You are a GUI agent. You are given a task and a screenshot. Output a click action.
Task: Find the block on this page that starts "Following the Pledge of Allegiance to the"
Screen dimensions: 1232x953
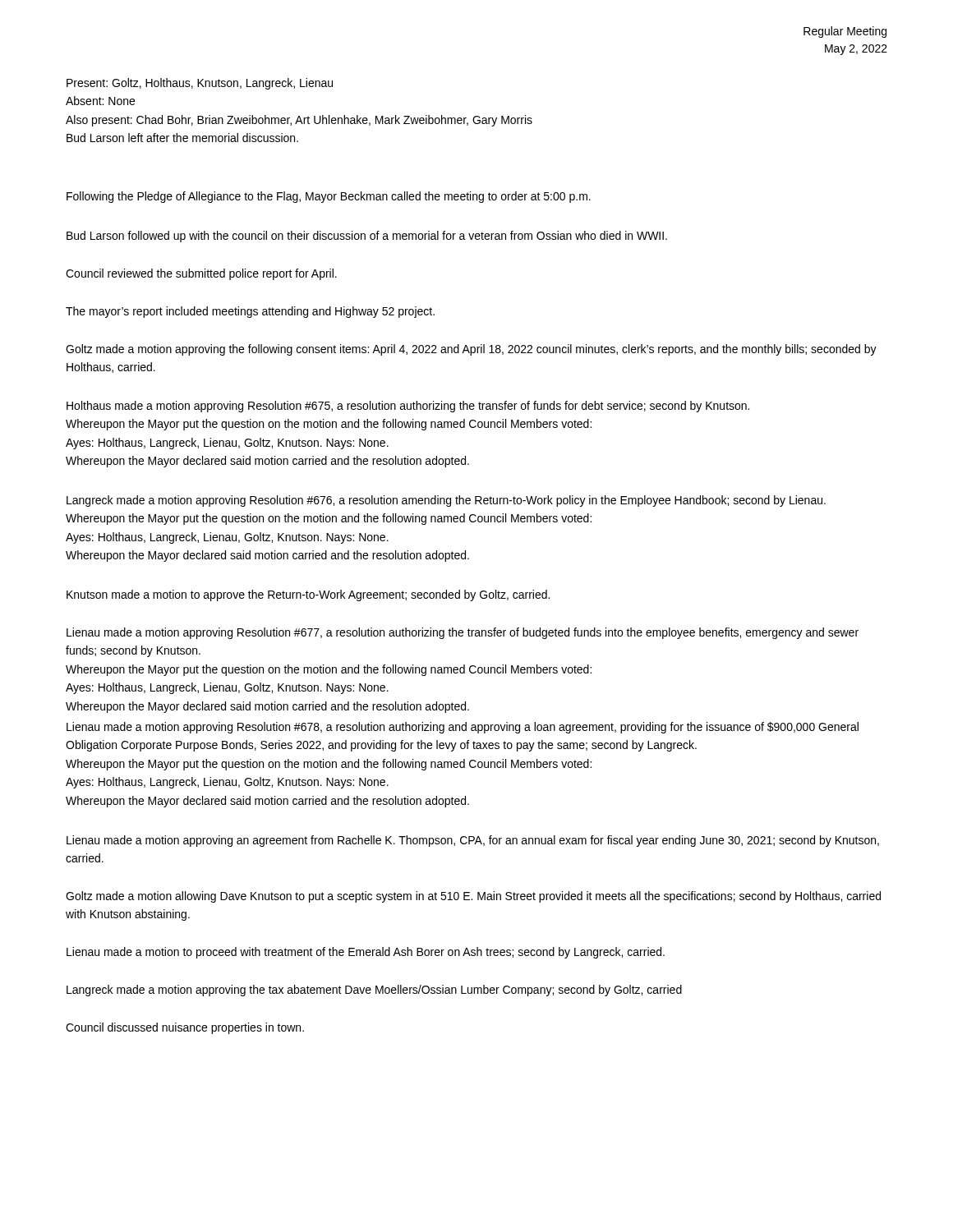point(328,196)
